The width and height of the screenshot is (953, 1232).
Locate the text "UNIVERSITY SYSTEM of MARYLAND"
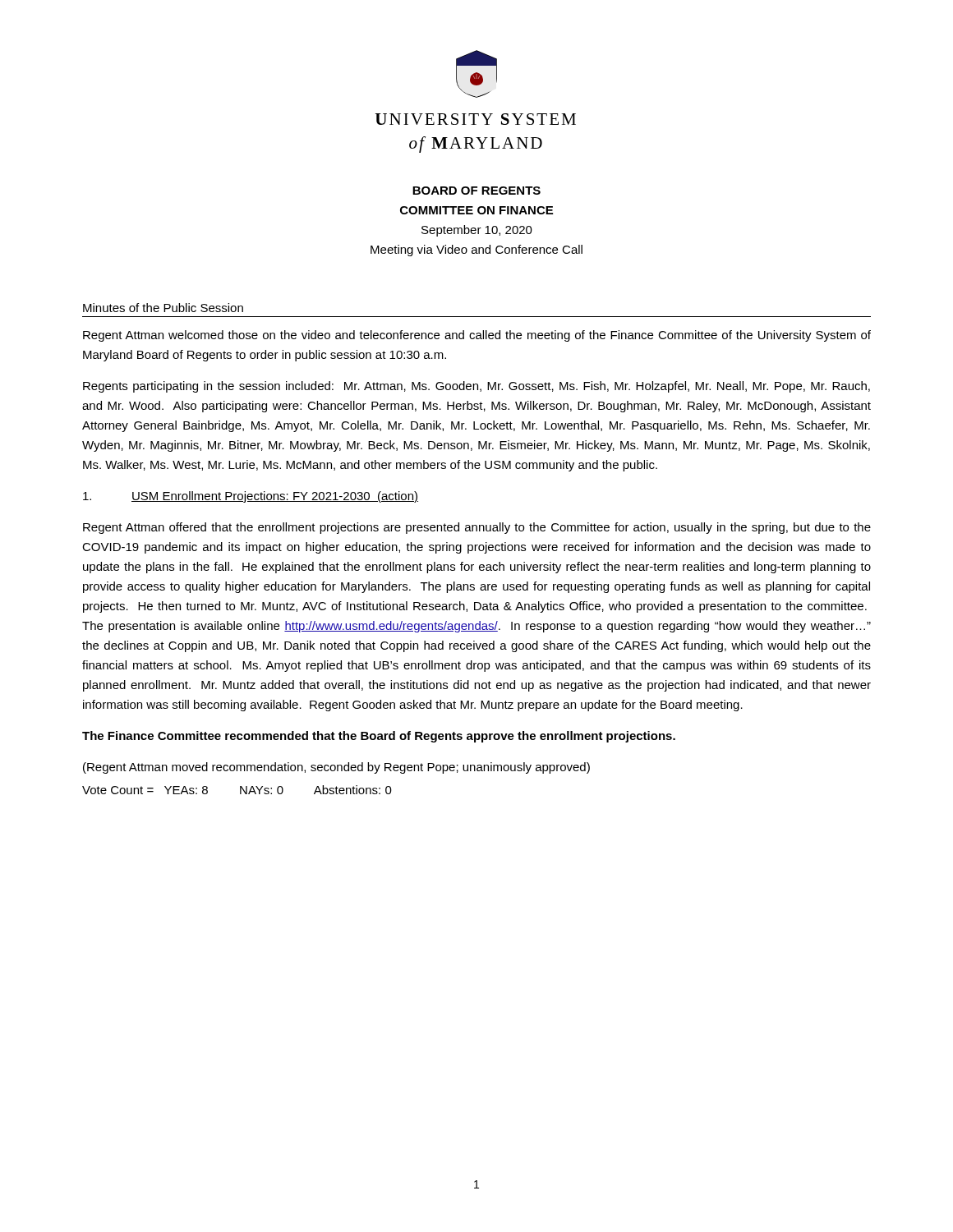pos(476,131)
